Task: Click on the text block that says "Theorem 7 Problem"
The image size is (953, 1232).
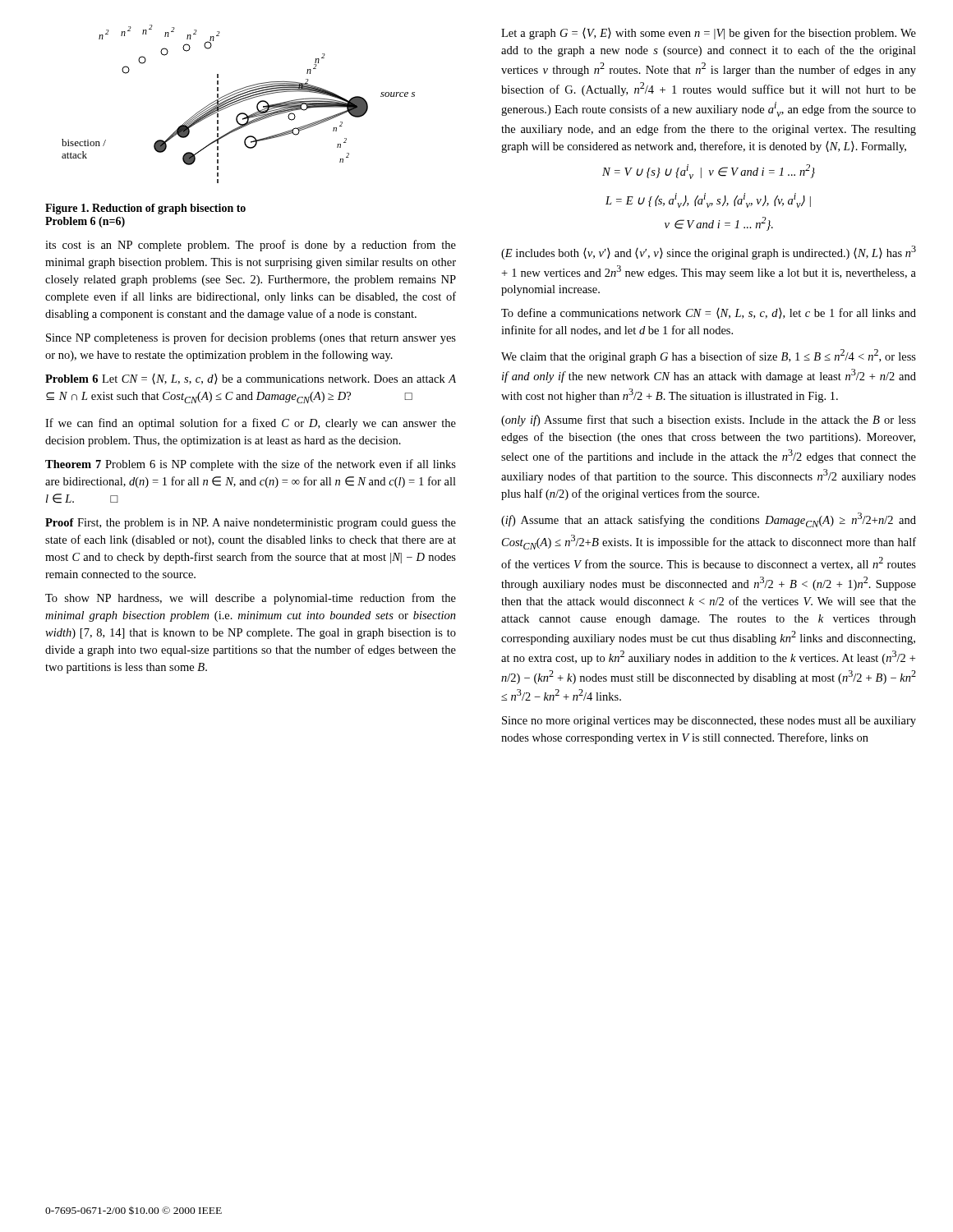Action: 251,481
